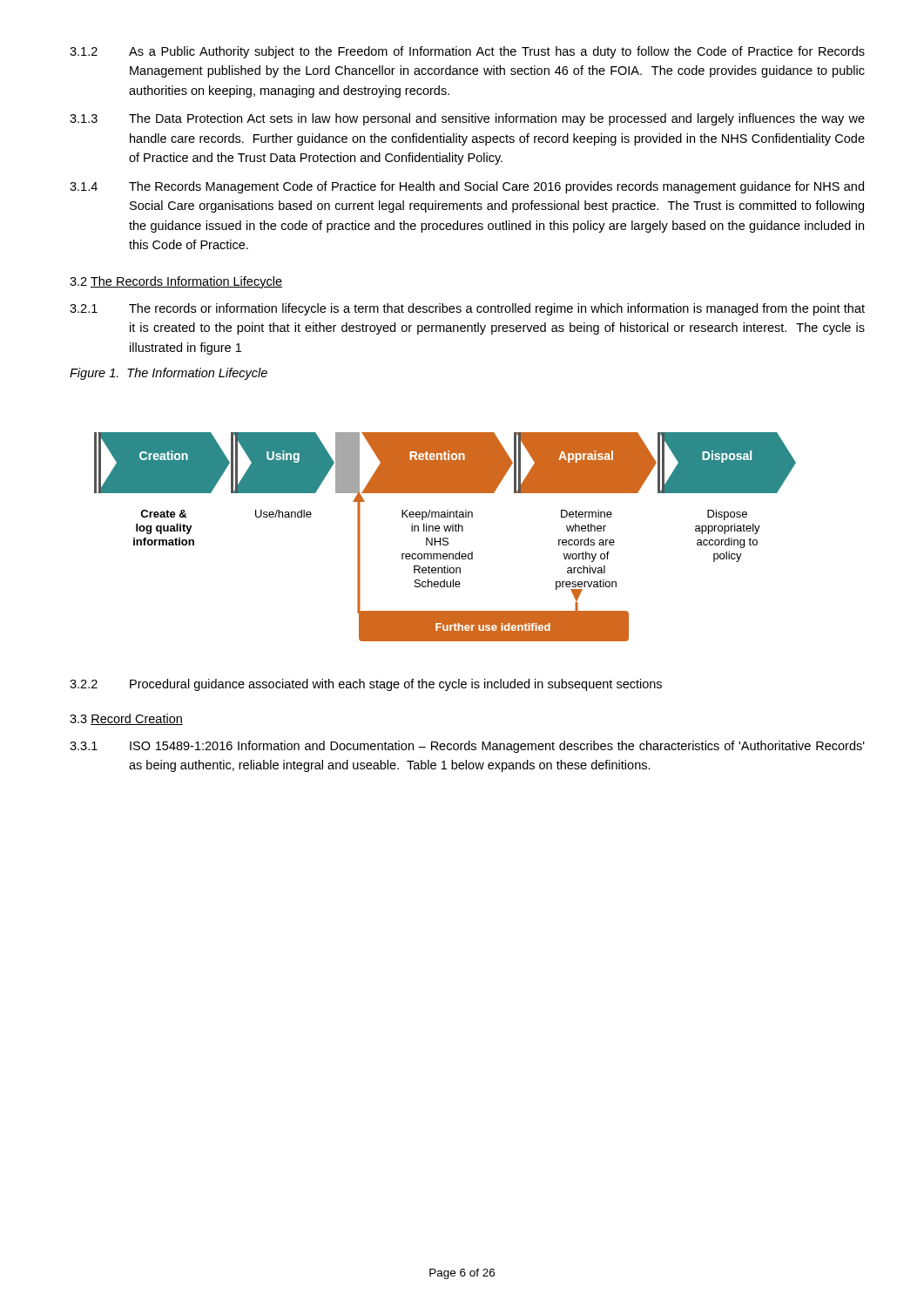Click the section header that begins "3.2 The Records Information"

pos(176,281)
